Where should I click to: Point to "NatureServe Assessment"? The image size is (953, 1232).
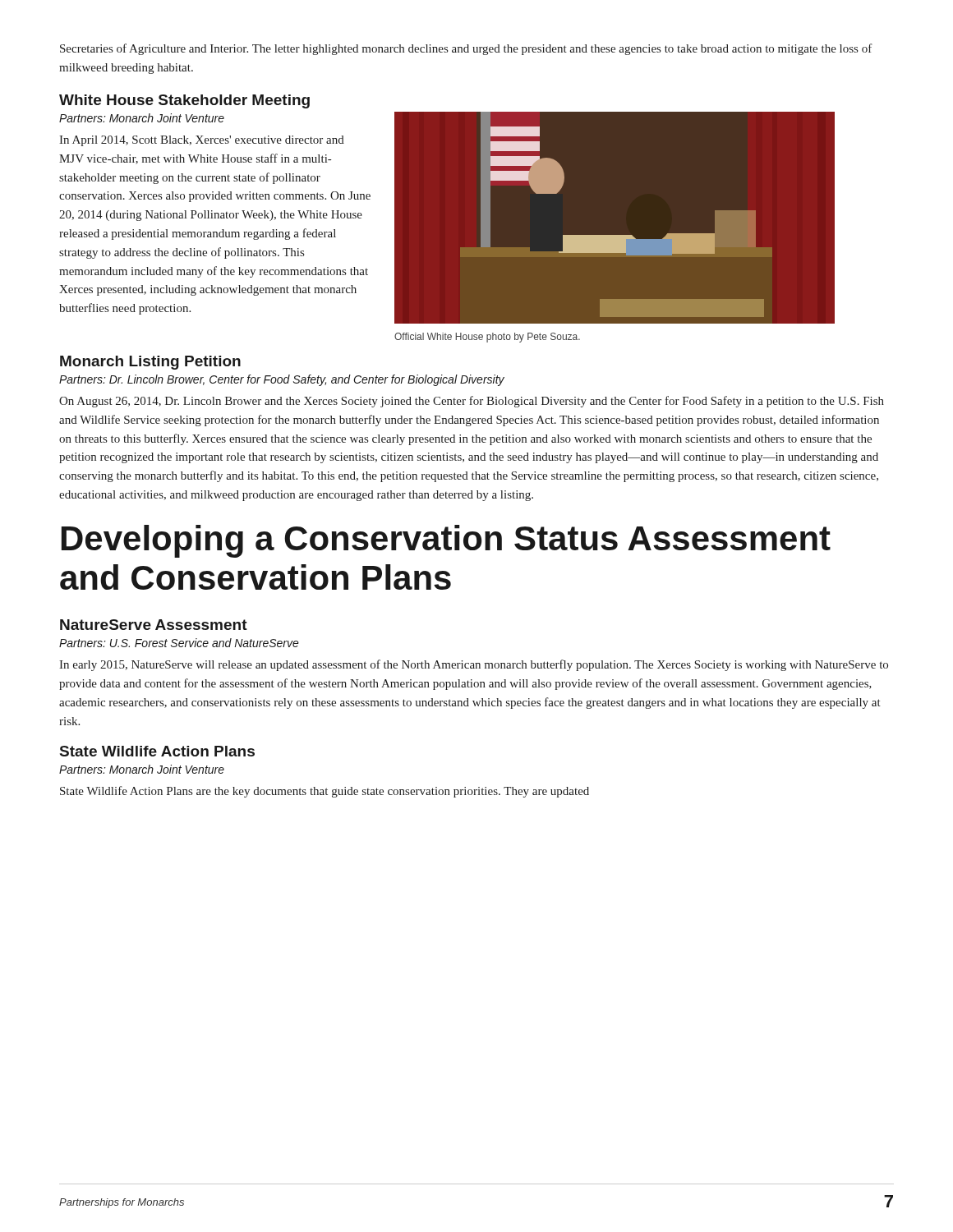(153, 625)
